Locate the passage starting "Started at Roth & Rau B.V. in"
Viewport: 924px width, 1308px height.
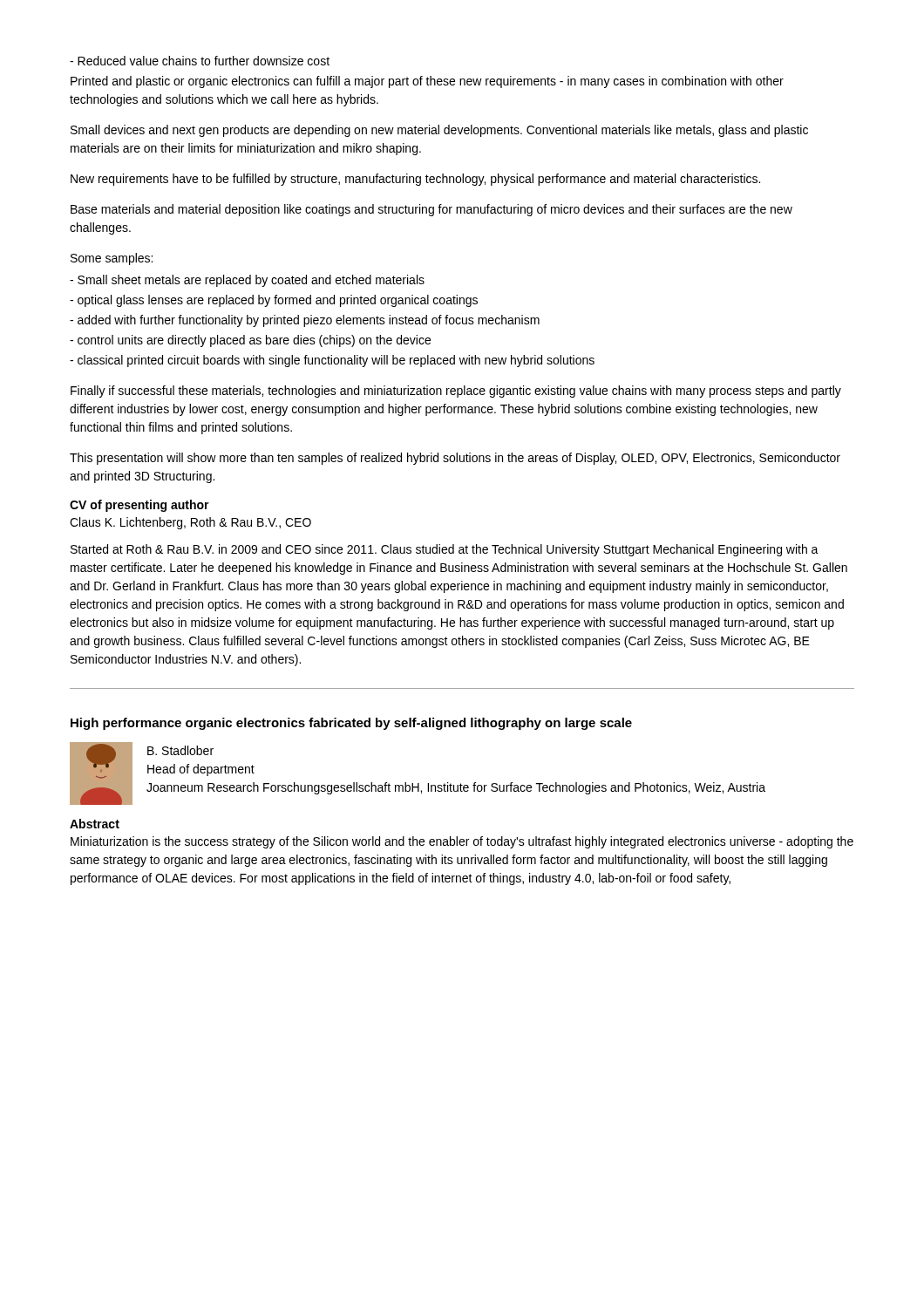coord(459,604)
